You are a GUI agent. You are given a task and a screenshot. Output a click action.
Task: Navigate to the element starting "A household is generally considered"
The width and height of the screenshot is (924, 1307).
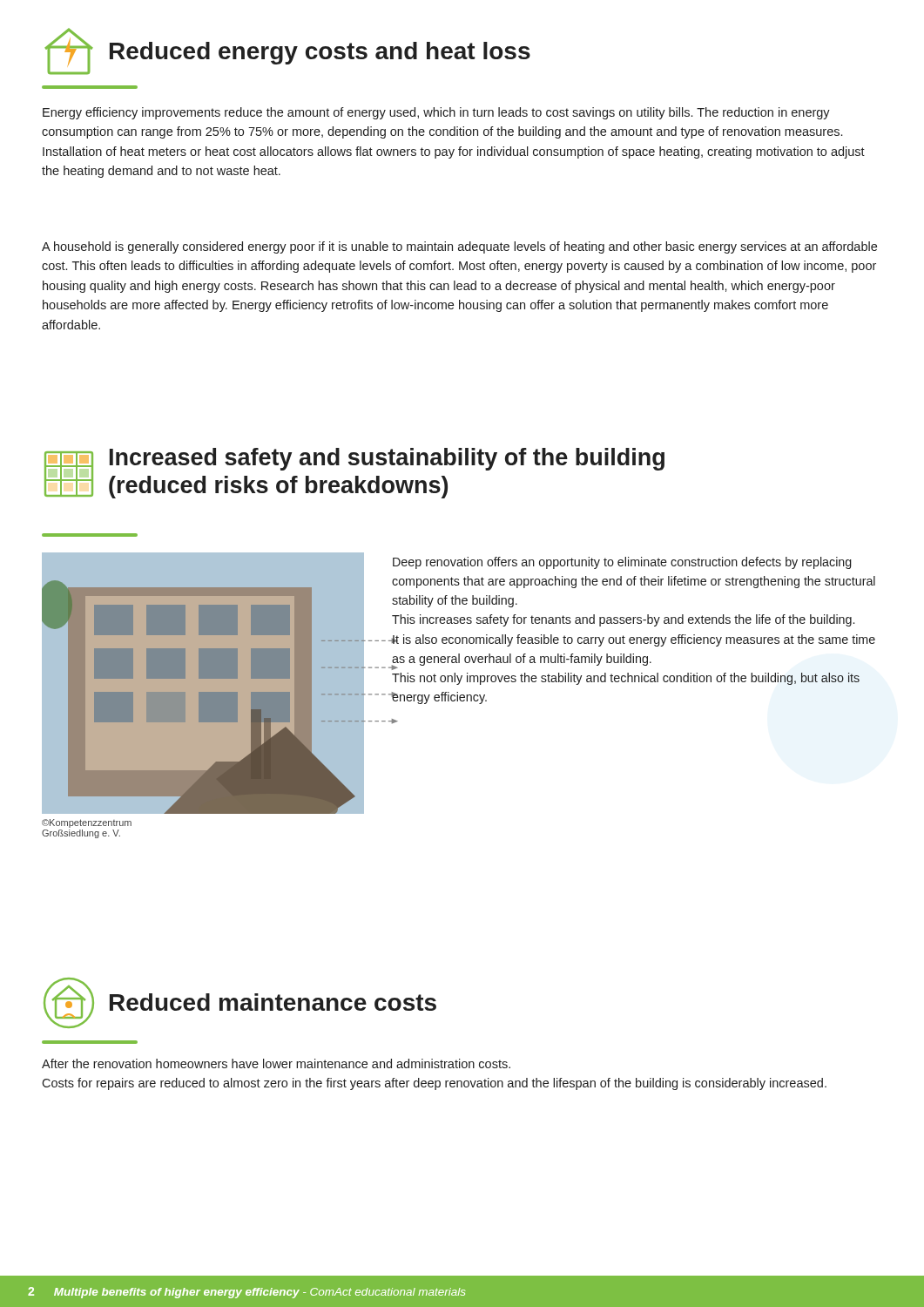(x=460, y=286)
